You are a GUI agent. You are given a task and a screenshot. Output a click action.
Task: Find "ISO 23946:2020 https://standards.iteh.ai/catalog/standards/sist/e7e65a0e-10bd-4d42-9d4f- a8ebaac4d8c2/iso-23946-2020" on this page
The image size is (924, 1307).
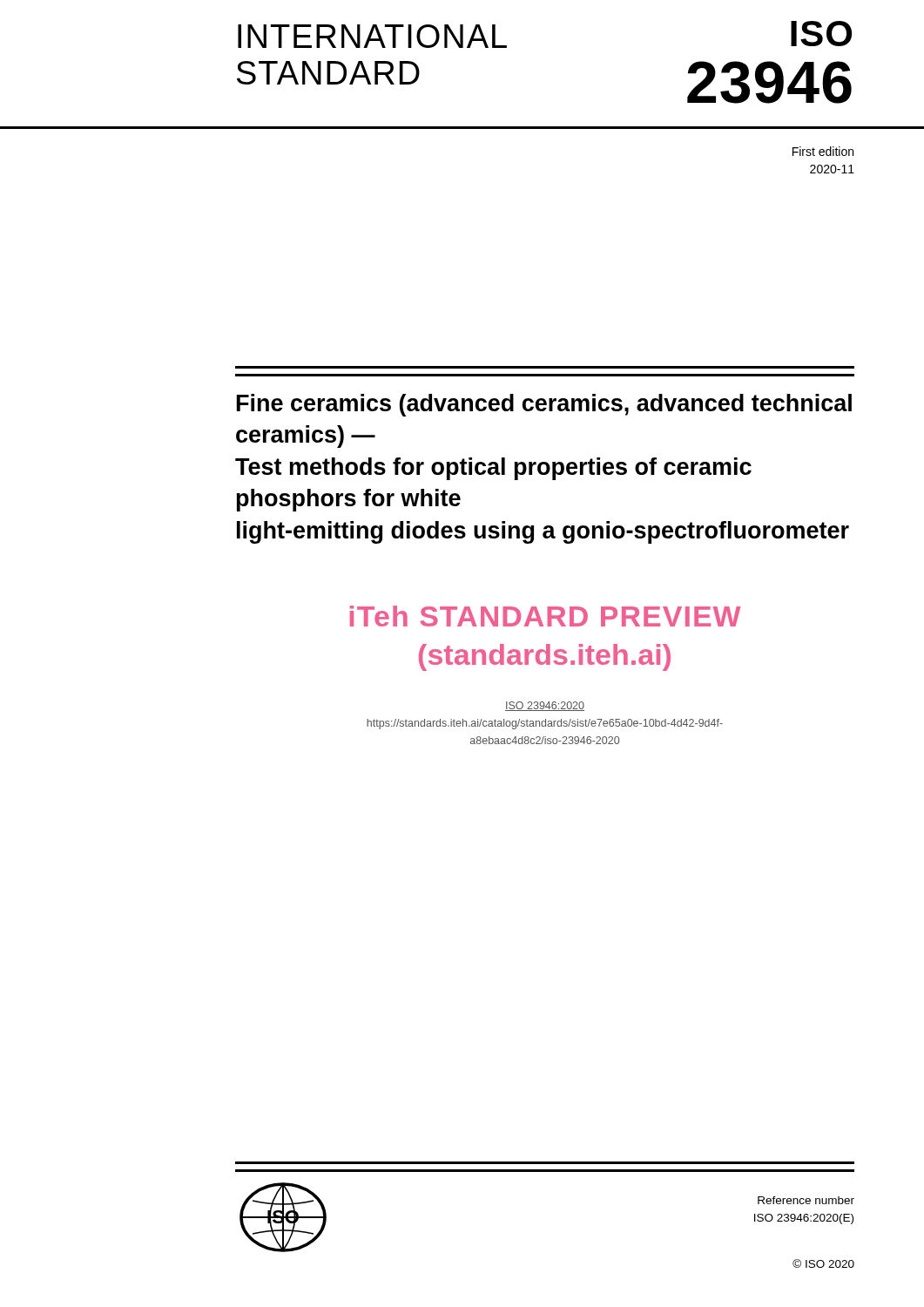click(545, 723)
